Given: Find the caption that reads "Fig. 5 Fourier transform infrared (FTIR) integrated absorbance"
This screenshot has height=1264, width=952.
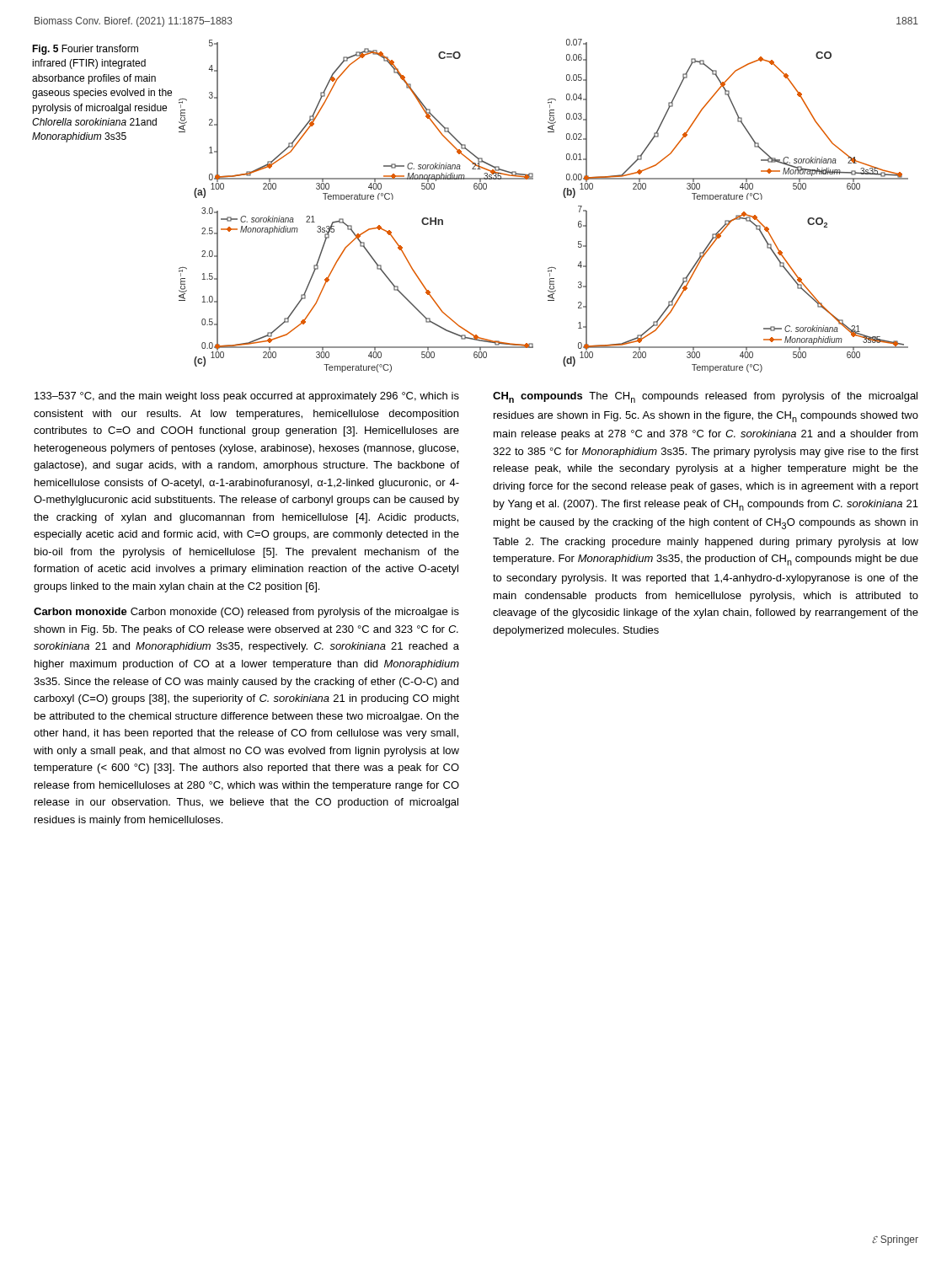Looking at the screenshot, I should (102, 93).
